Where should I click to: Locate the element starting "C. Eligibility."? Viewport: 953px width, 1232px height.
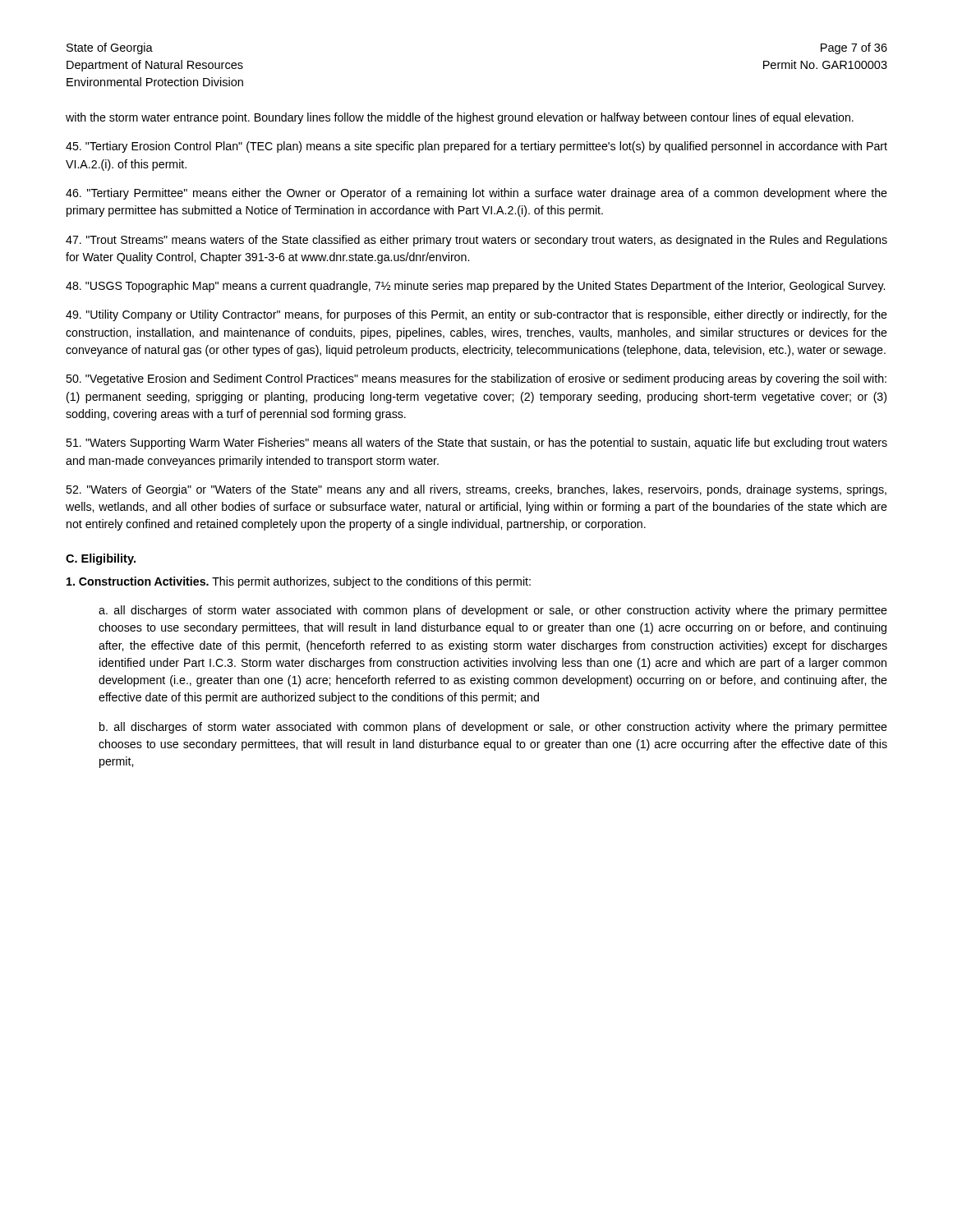pyautogui.click(x=101, y=558)
